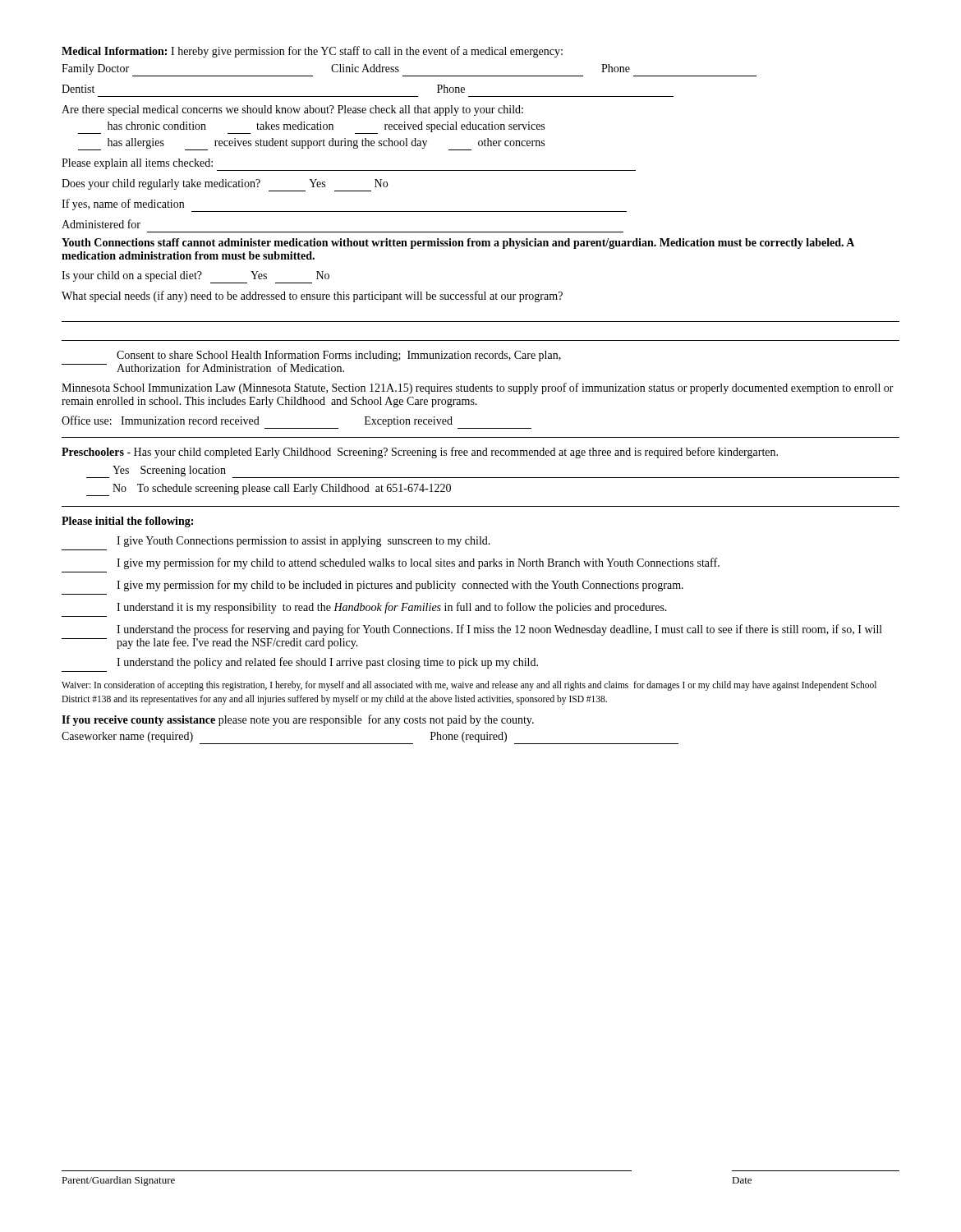Click the passage that begins "Office use: Immunization"

click(x=480, y=422)
